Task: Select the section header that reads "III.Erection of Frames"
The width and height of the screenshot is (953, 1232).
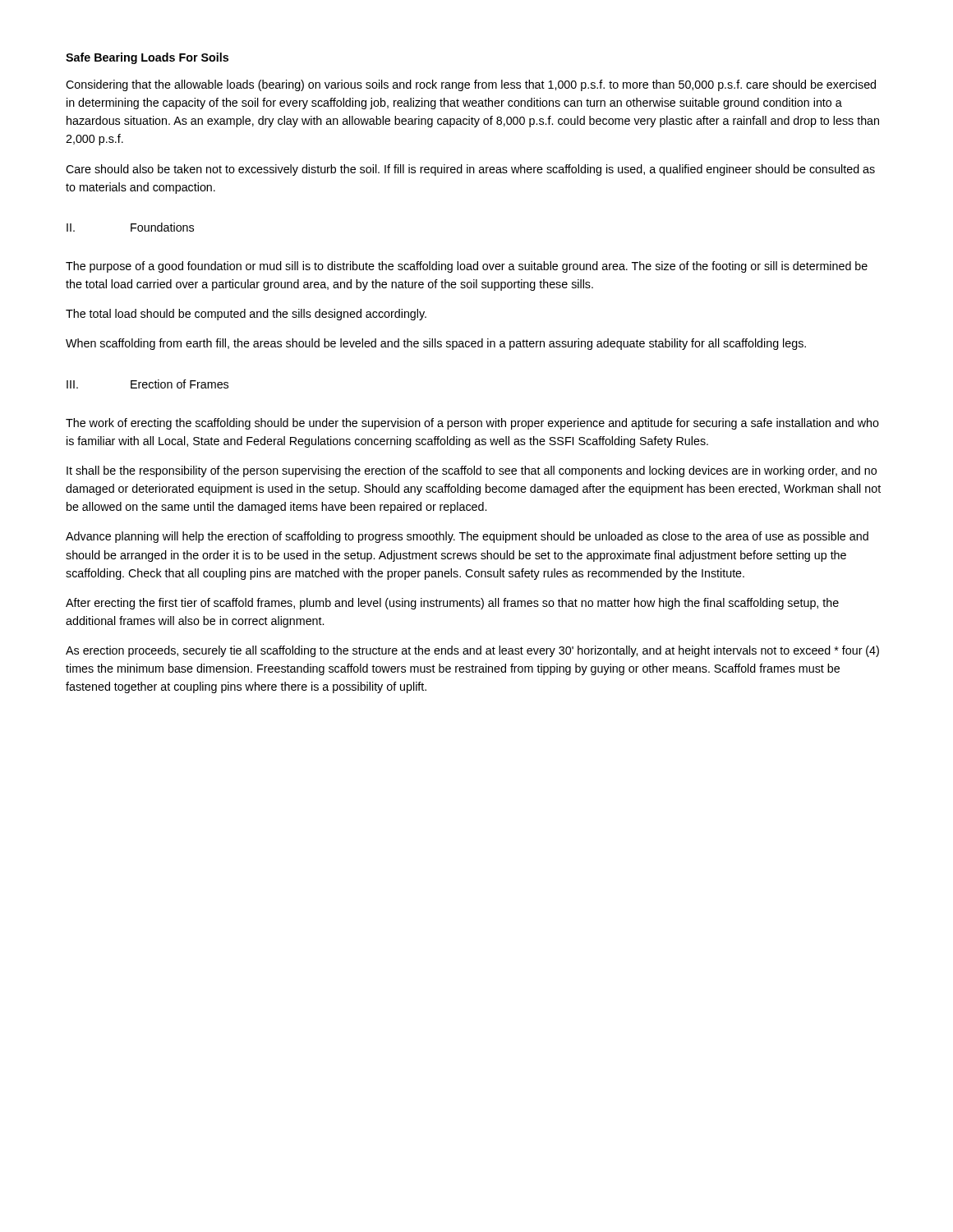Action: pos(147,384)
